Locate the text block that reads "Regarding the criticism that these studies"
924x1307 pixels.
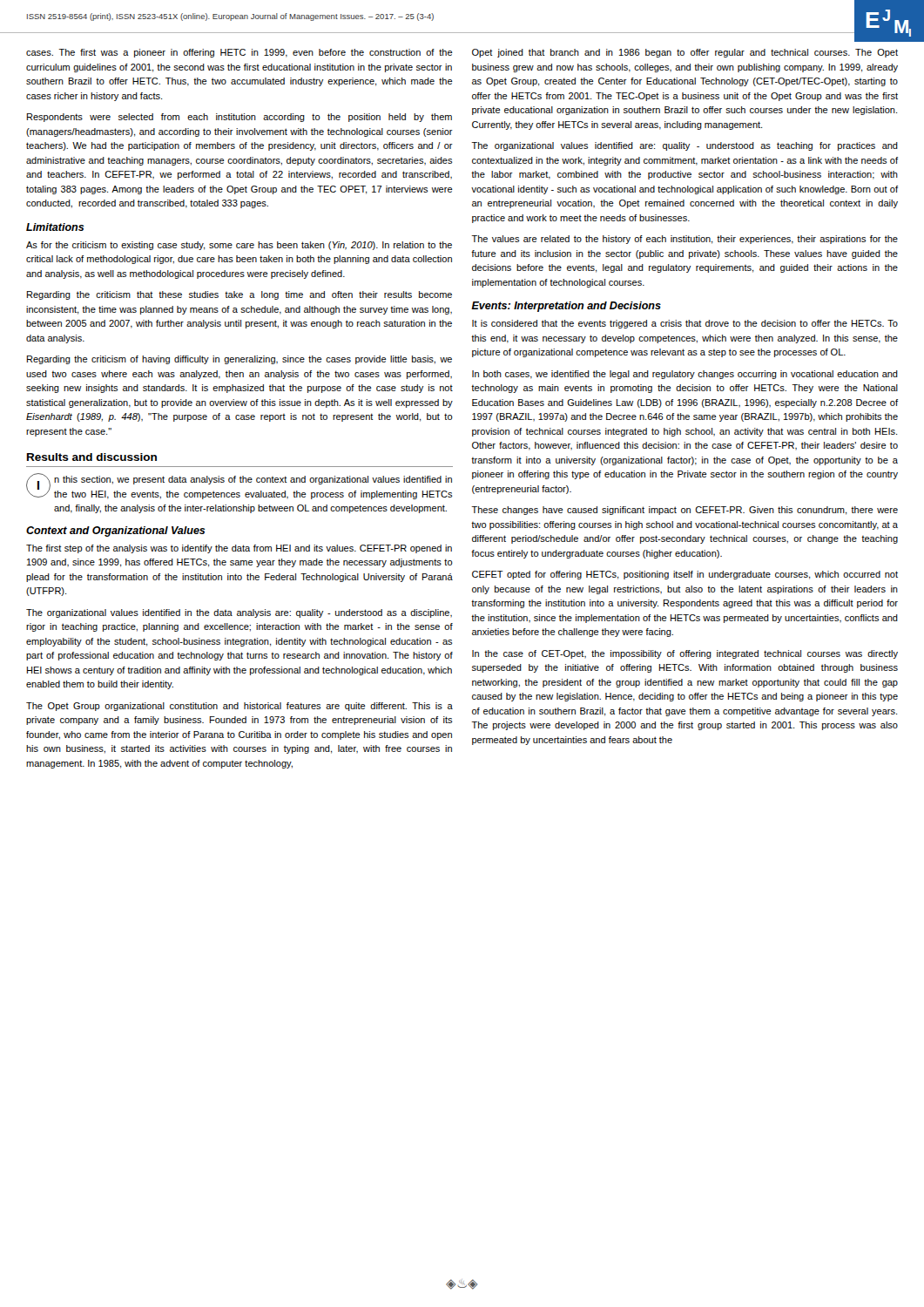point(239,316)
